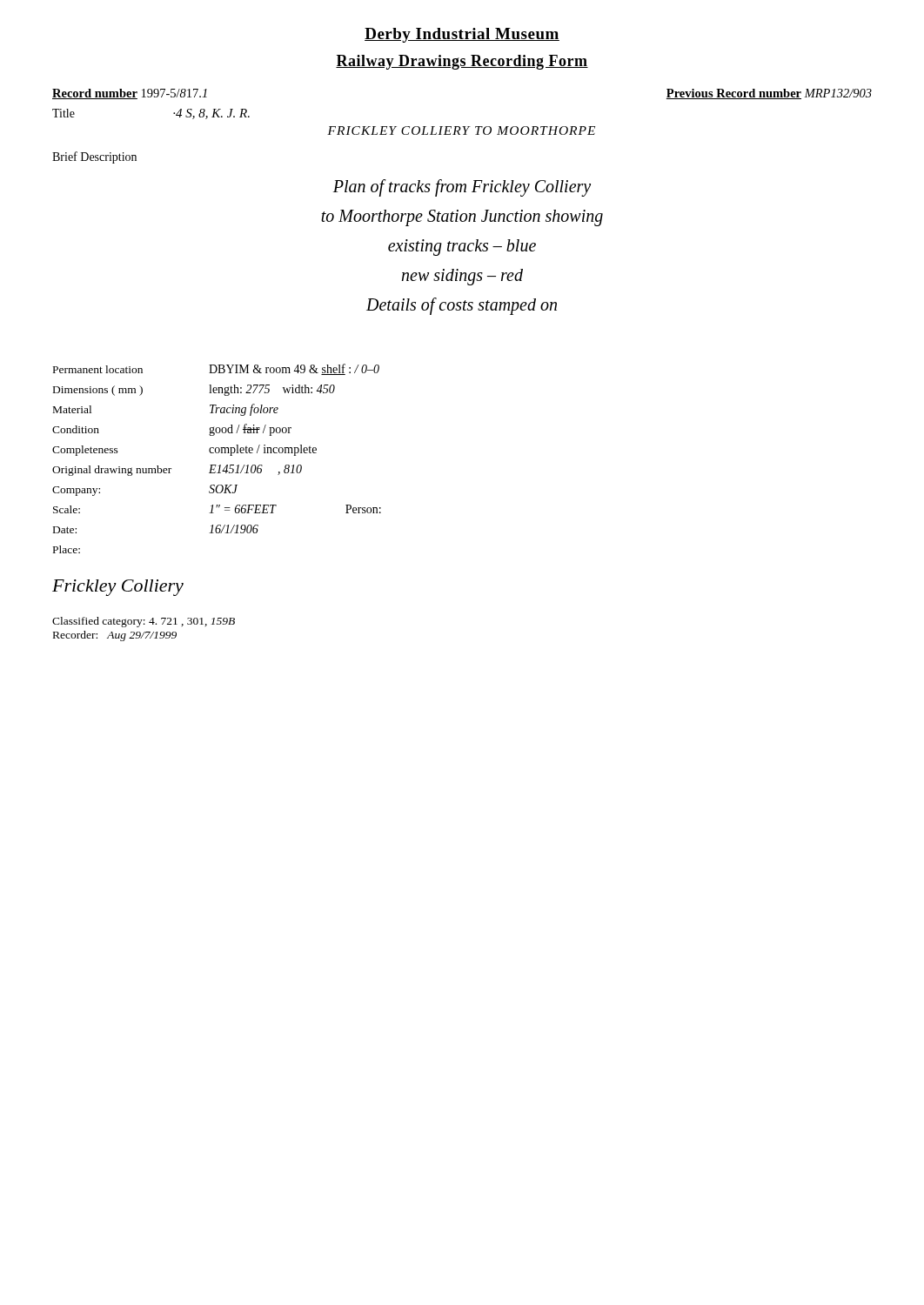This screenshot has height=1305, width=924.
Task: Click on the region starting "Record number 1997-5/817.1 Previous Record number MRP132/903"
Action: (x=144, y=94)
